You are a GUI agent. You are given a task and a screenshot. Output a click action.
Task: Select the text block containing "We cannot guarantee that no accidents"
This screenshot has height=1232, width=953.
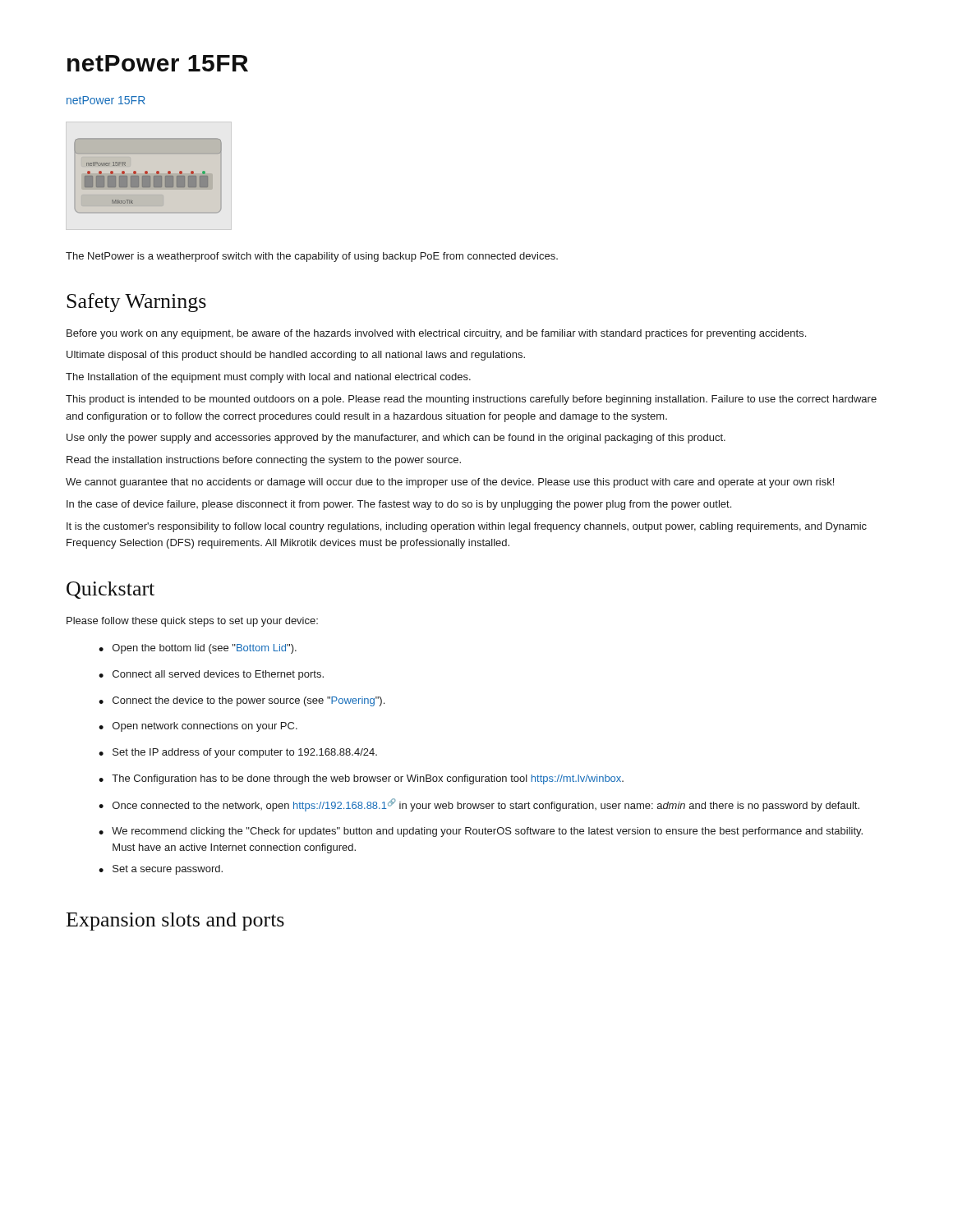pyautogui.click(x=450, y=482)
